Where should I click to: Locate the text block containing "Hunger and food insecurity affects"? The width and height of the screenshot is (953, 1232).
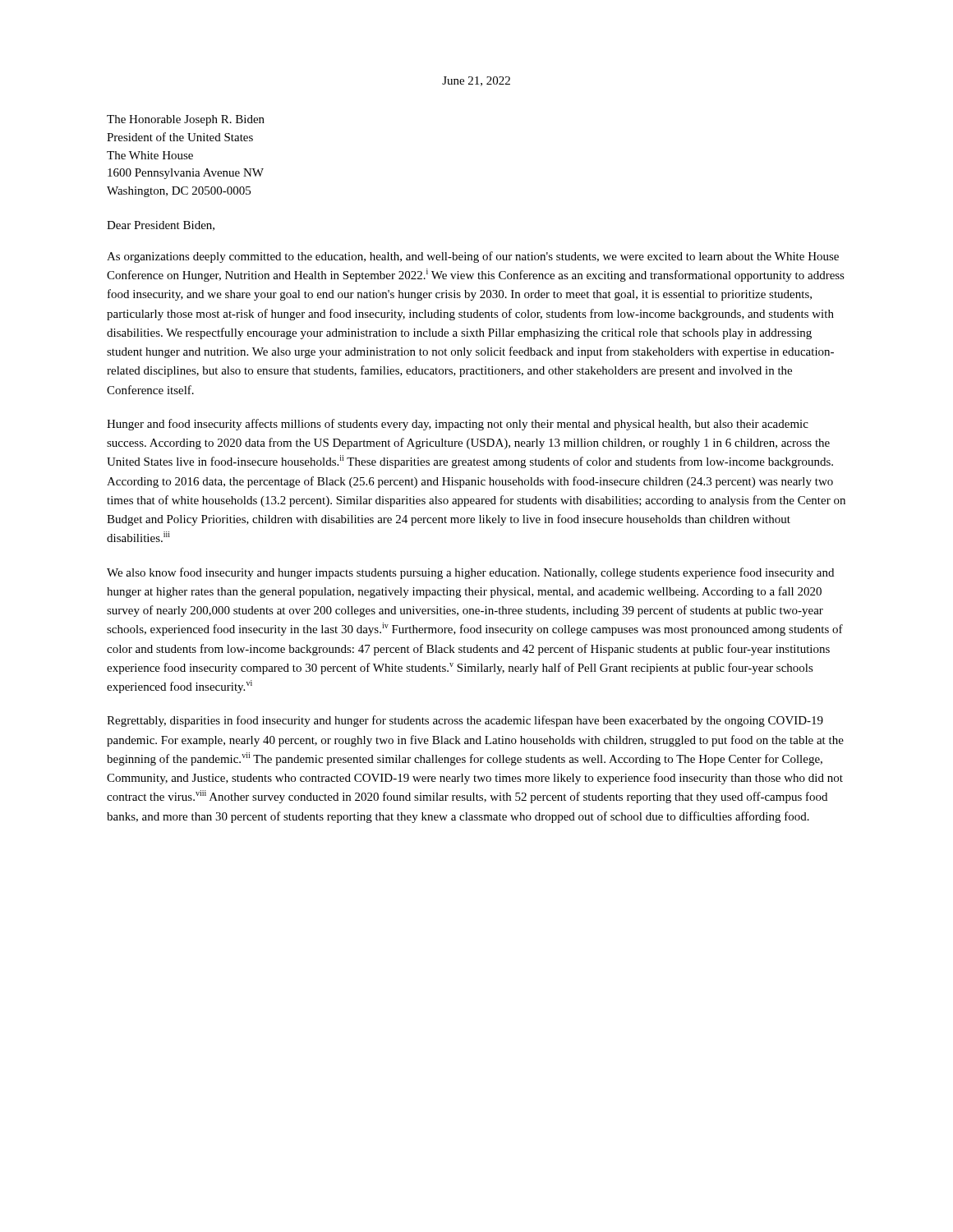coord(476,481)
